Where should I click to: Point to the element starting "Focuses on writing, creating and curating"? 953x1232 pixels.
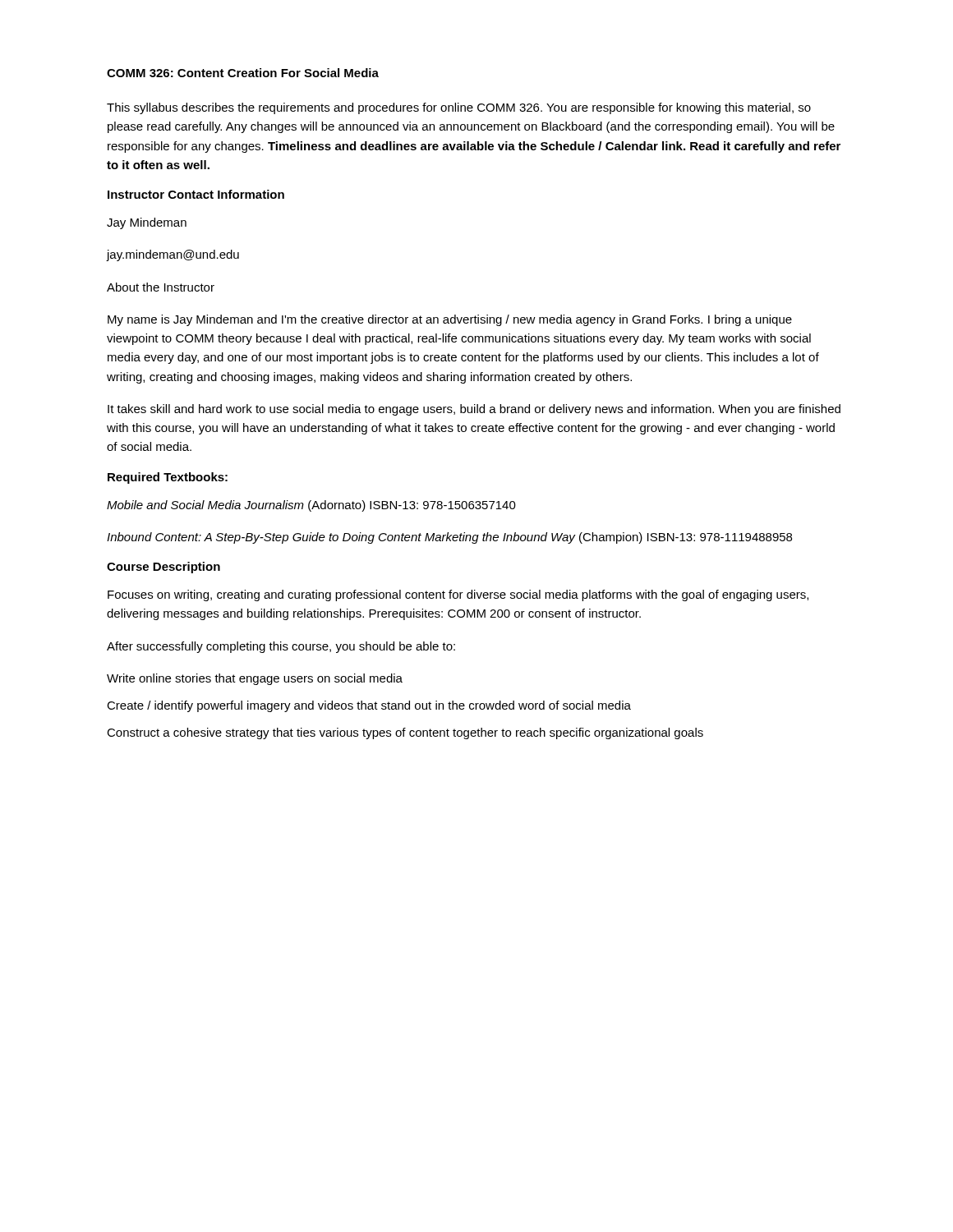coord(458,604)
